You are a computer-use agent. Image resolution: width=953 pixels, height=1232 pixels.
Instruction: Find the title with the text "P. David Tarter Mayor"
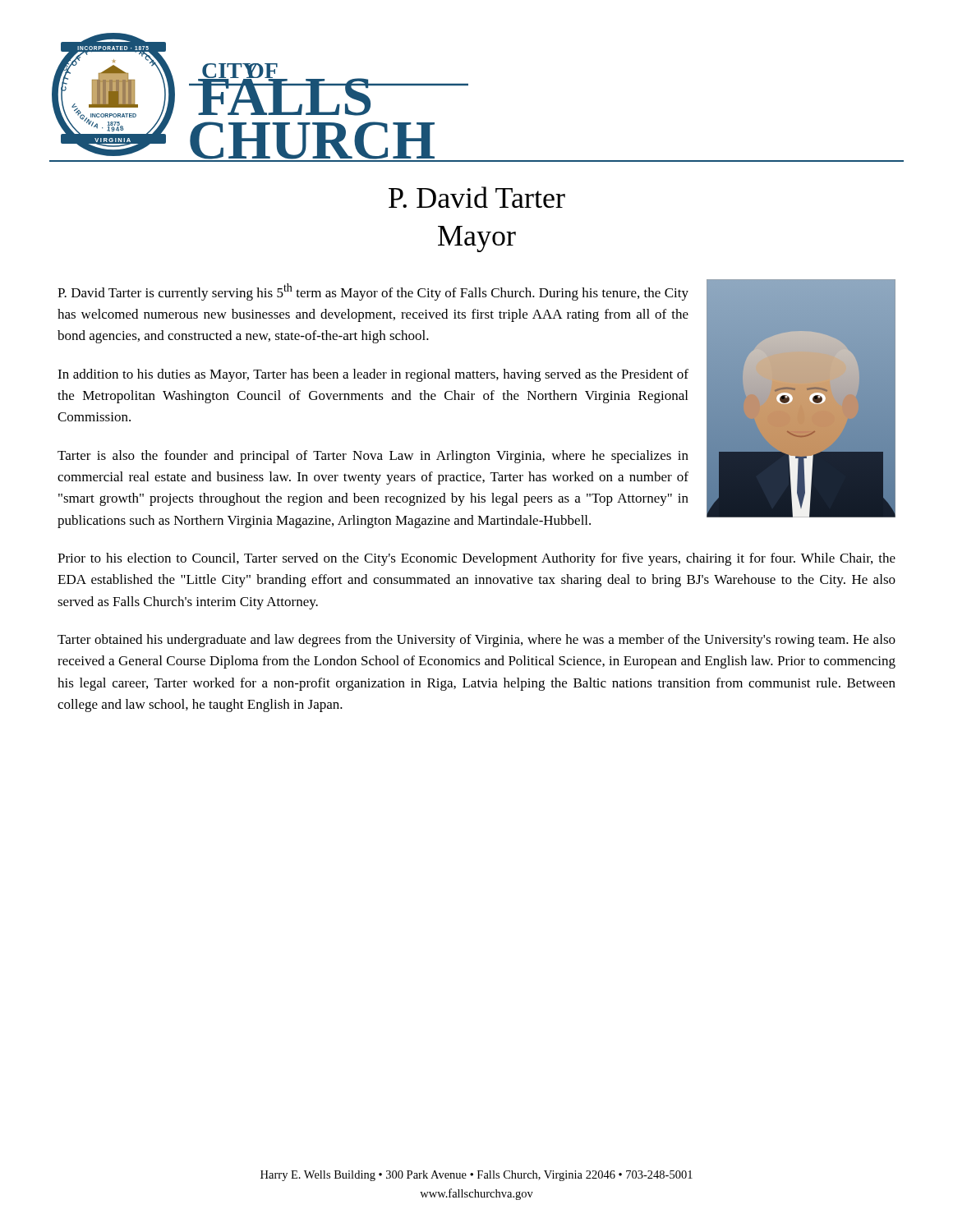(x=476, y=217)
